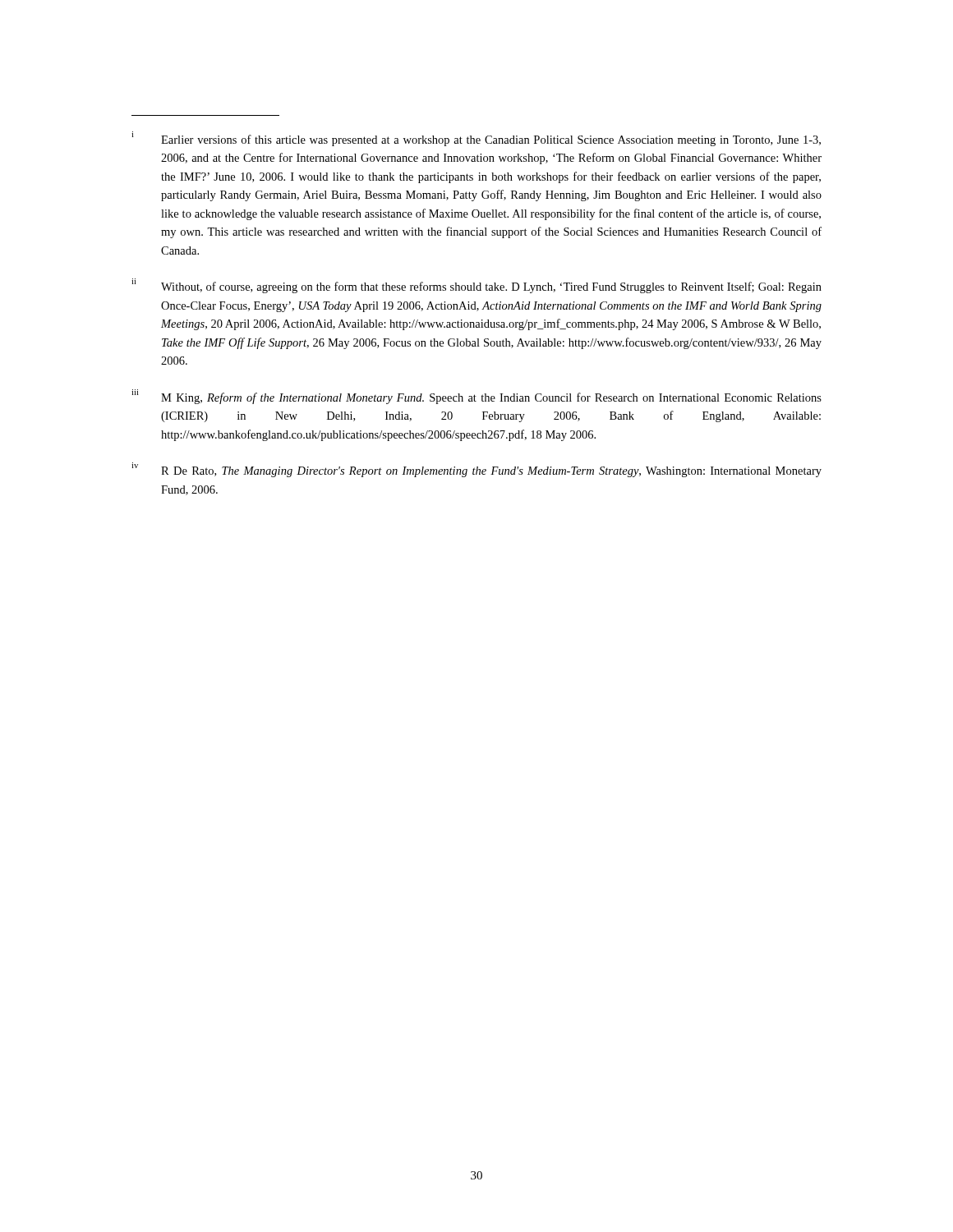953x1232 pixels.
Task: Click on the element starting "ii Without, of course, agreeing on the form"
Action: (x=476, y=324)
